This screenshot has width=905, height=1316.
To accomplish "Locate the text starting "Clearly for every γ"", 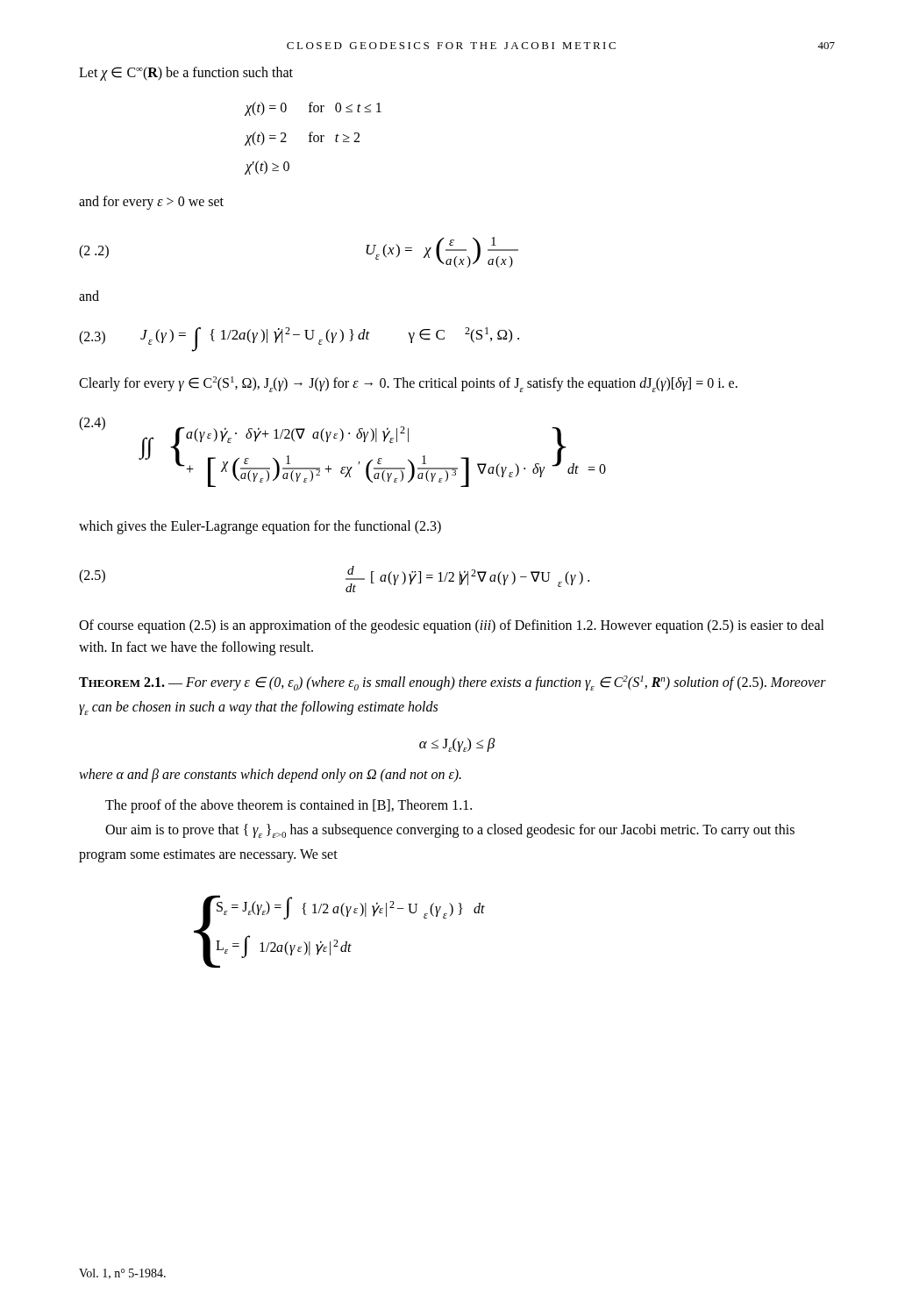I will coord(409,383).
